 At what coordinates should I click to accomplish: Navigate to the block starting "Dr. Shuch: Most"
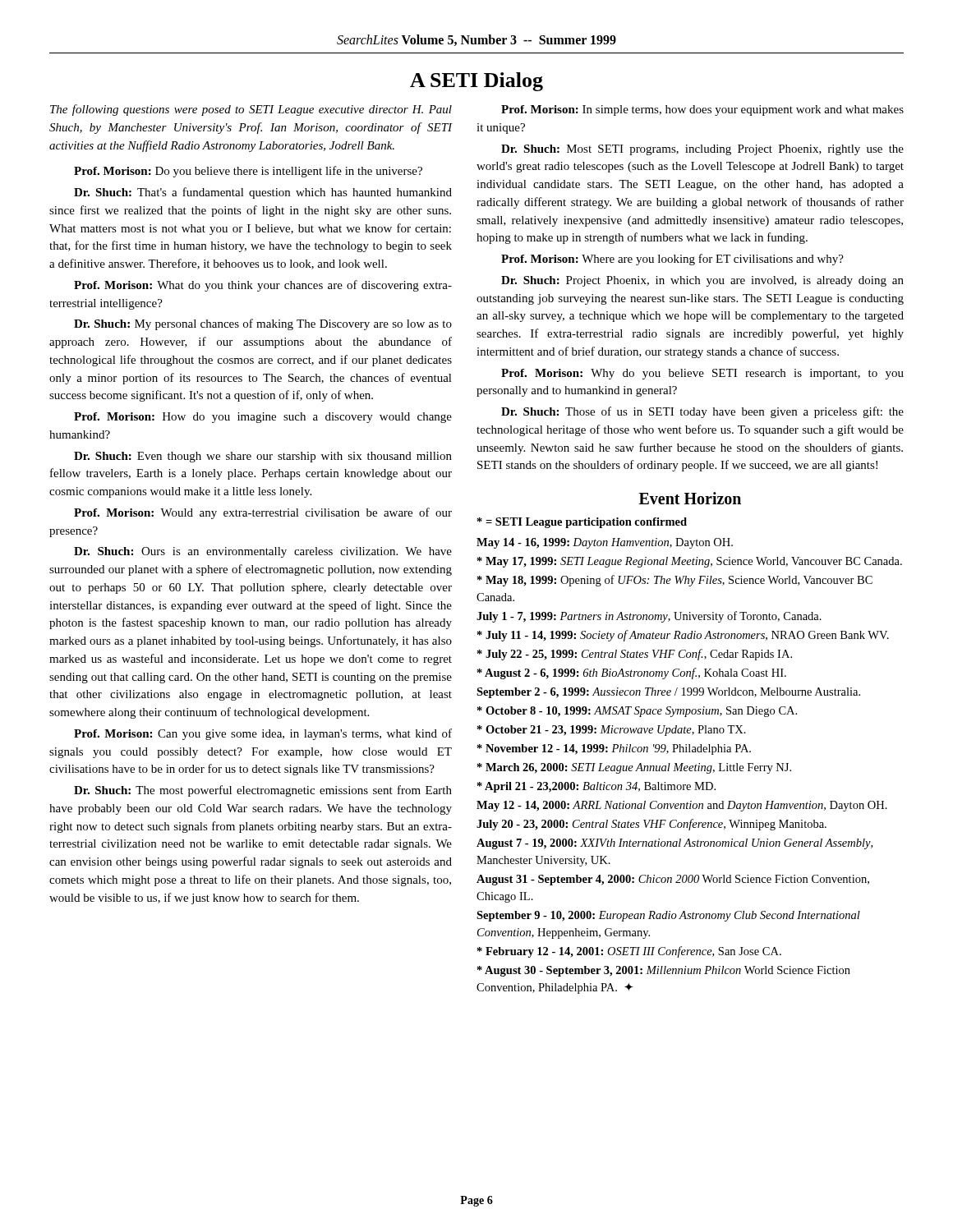690,194
